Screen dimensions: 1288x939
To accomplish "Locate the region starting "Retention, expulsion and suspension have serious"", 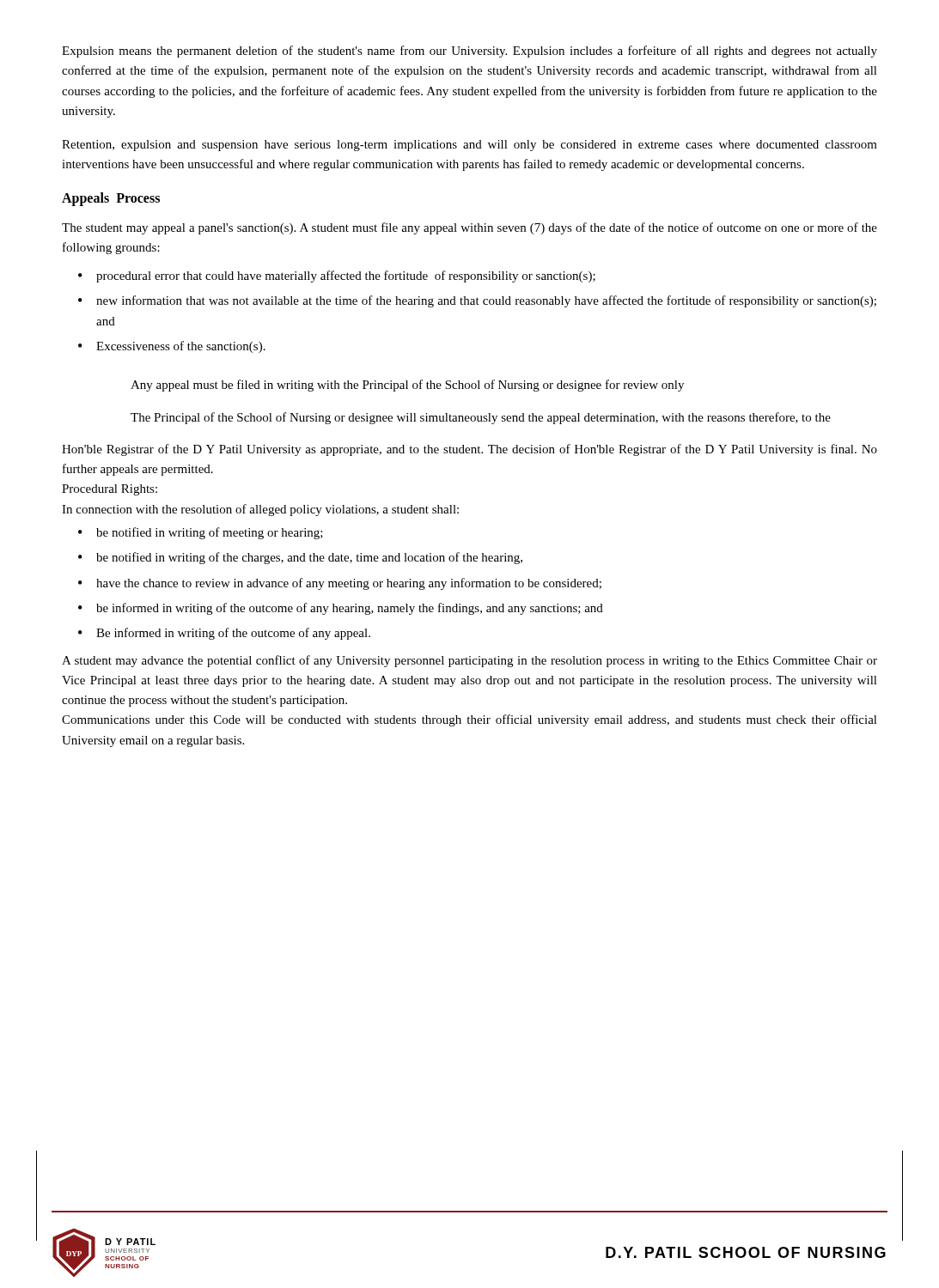I will coord(470,154).
